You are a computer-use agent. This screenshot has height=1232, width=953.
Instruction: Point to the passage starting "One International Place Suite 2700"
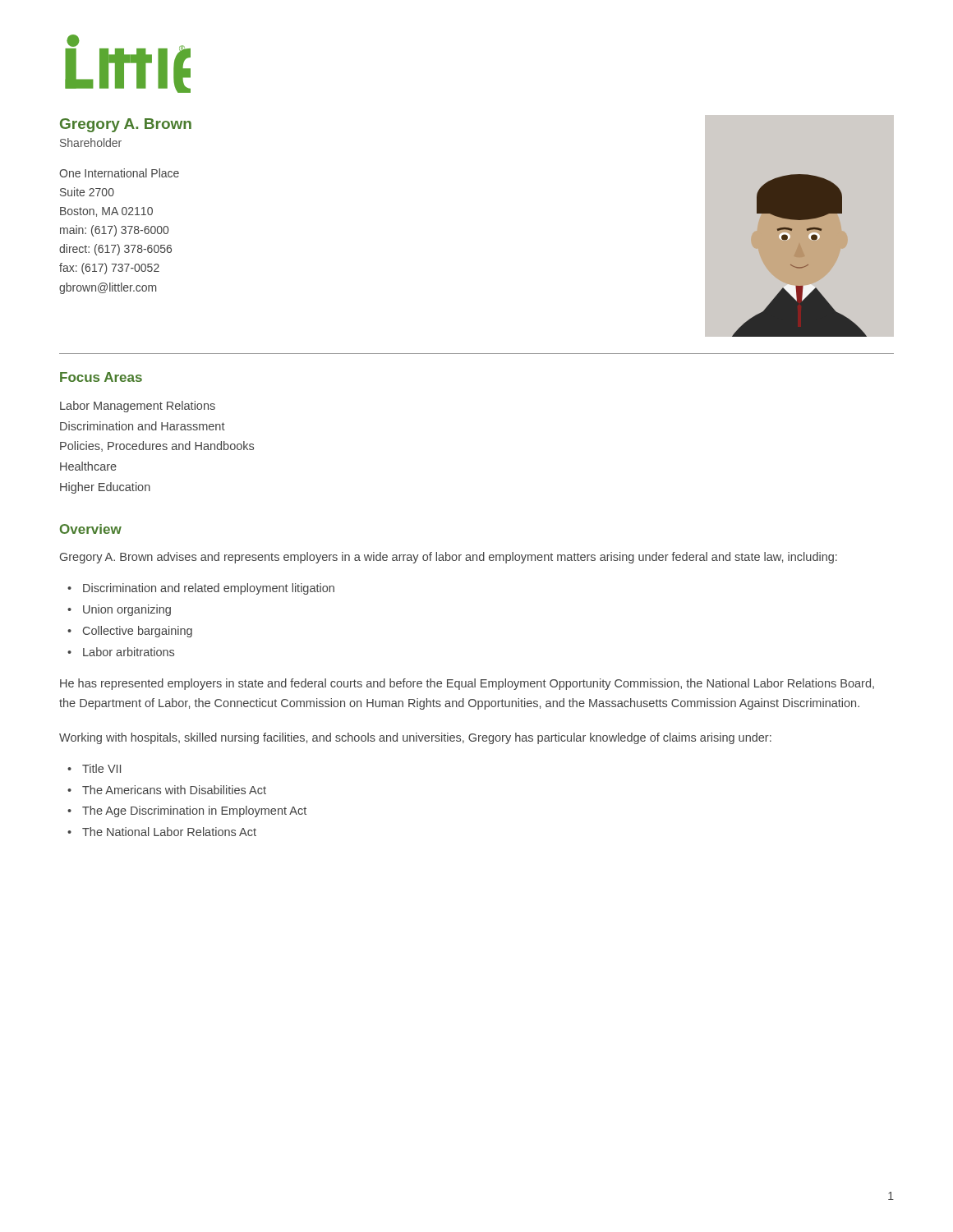pos(119,230)
